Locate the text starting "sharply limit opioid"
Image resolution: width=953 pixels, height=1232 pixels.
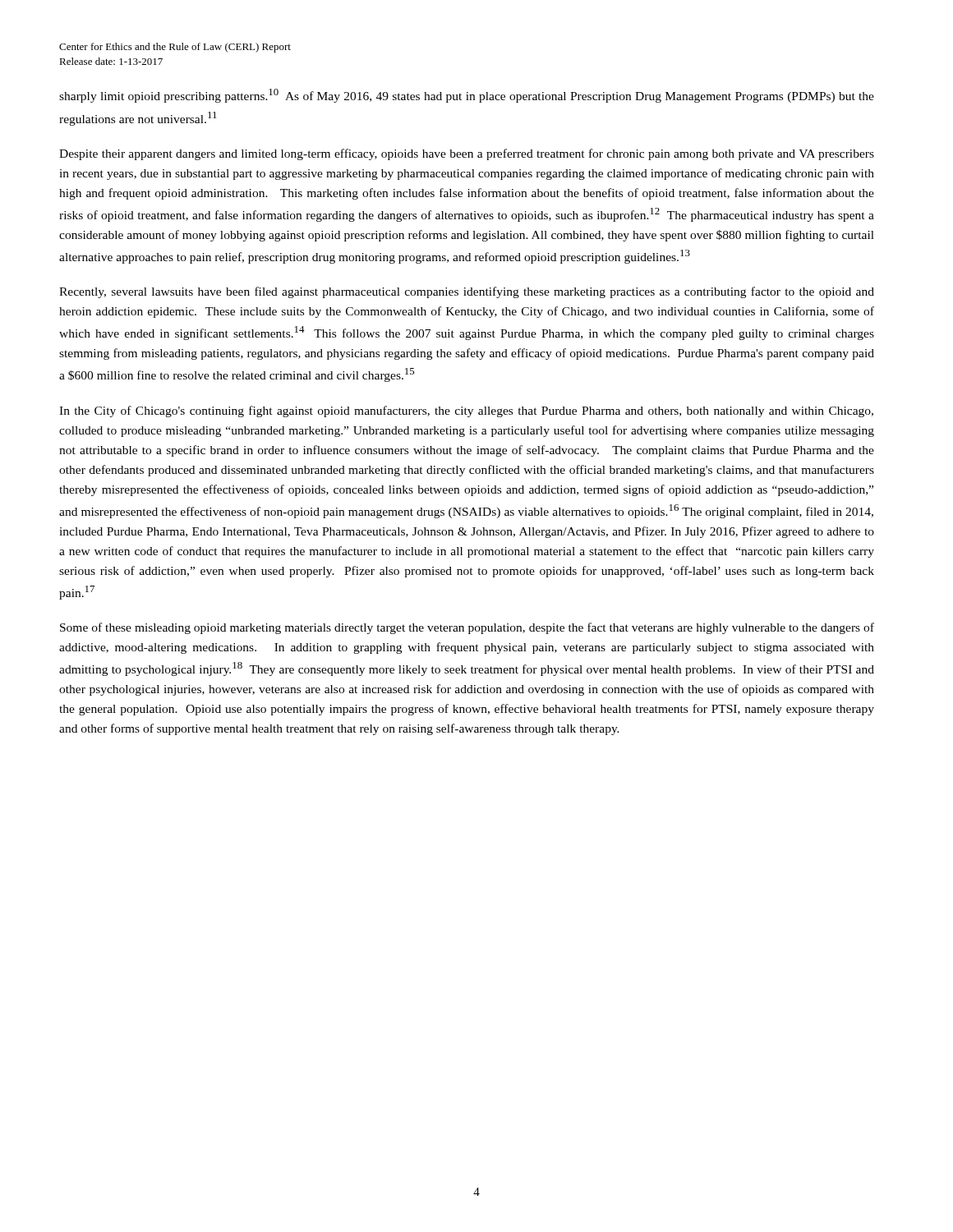[x=467, y=106]
